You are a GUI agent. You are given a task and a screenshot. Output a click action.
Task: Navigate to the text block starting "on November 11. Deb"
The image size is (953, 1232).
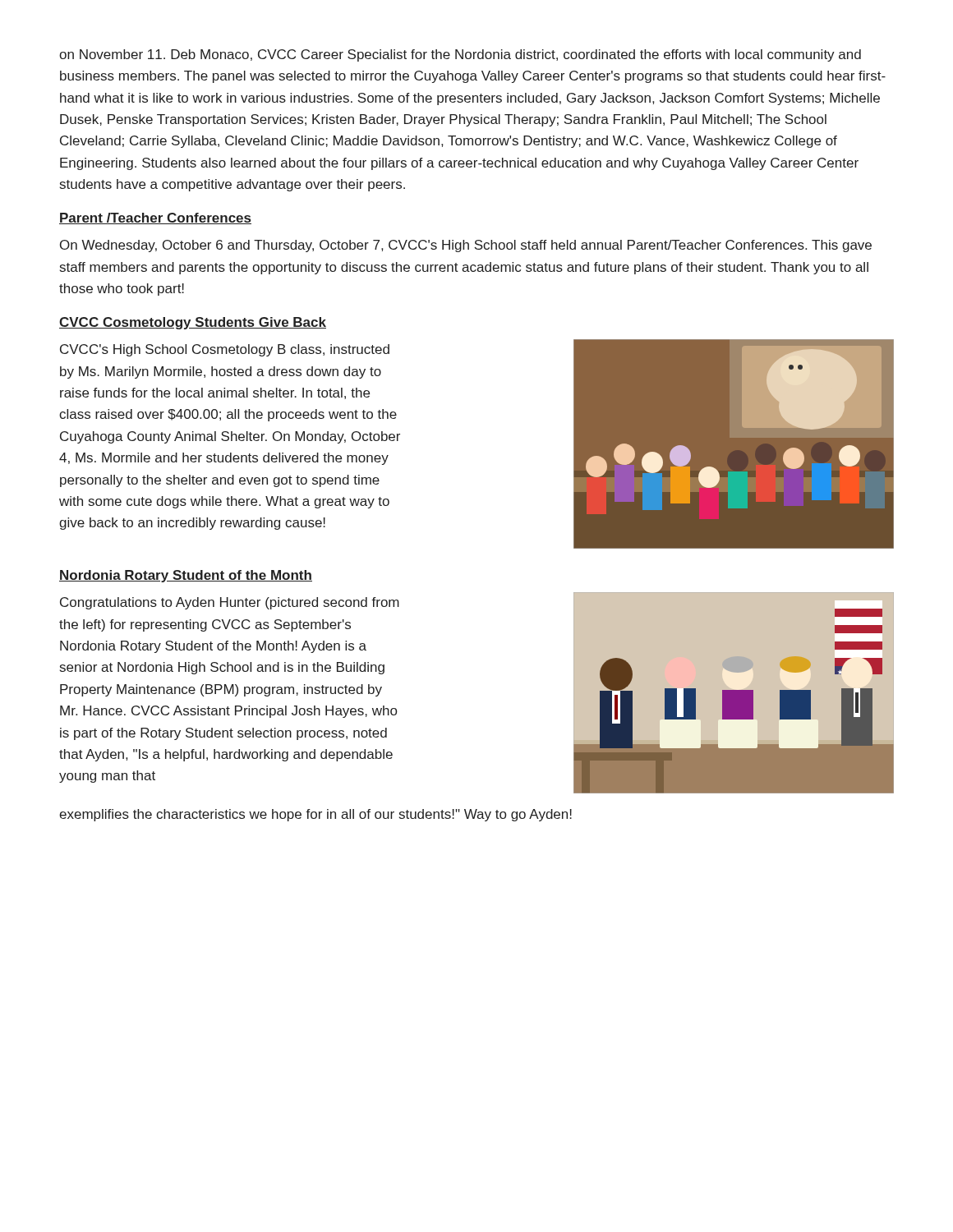[x=472, y=120]
